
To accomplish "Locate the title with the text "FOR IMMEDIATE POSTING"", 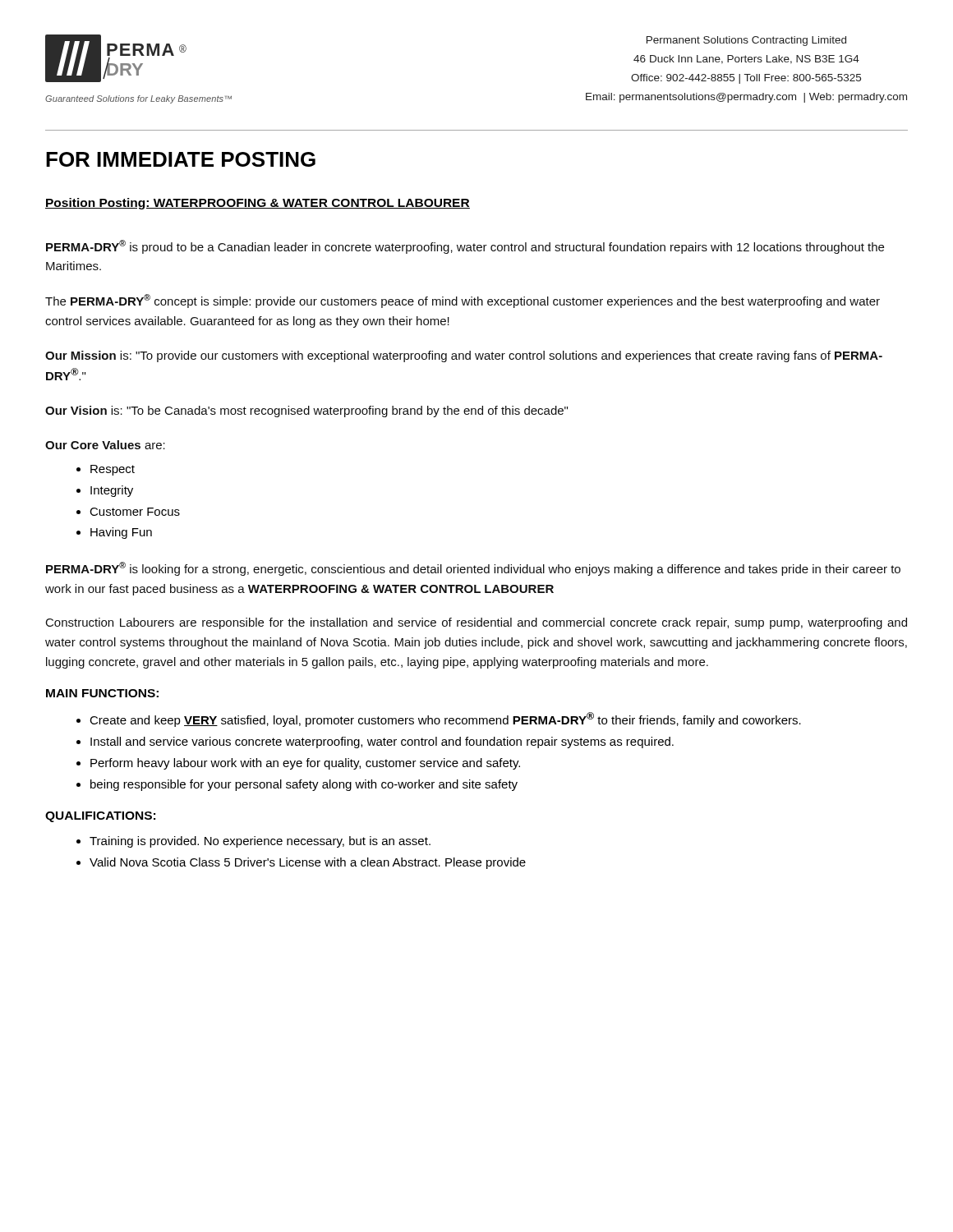I will point(181,159).
